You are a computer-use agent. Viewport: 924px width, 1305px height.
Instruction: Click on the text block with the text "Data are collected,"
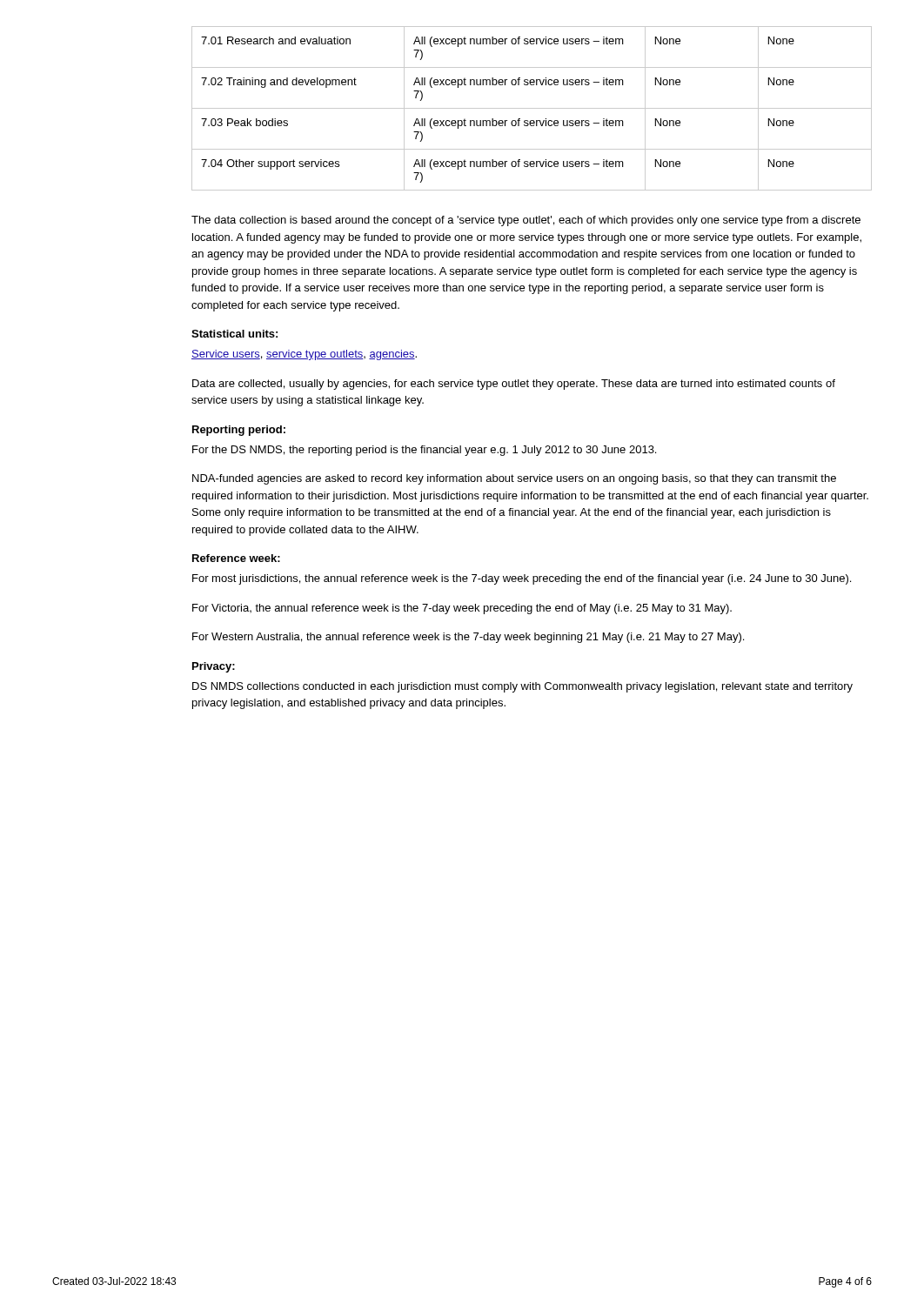[513, 391]
